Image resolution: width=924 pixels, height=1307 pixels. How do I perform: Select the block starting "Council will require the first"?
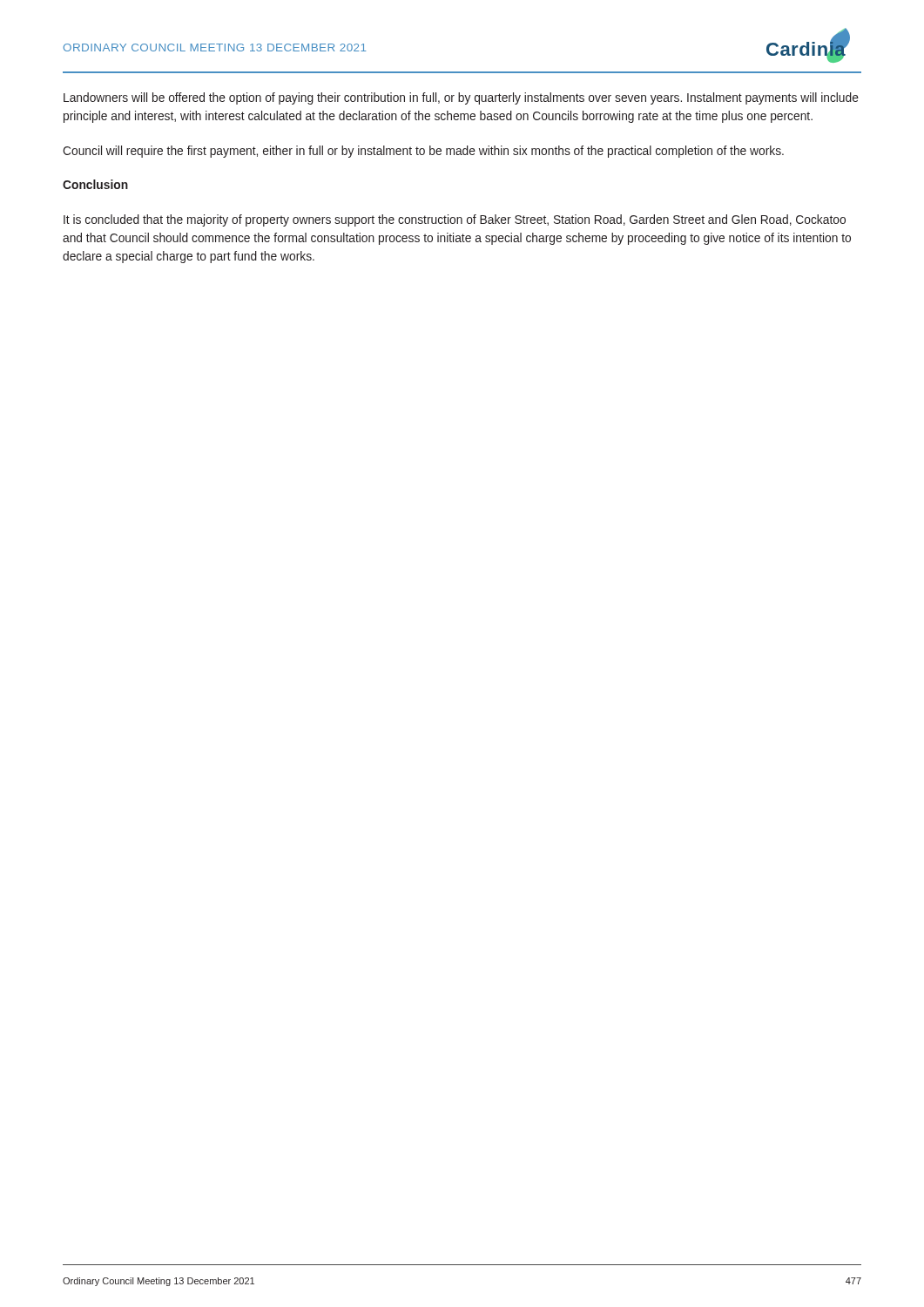click(462, 151)
